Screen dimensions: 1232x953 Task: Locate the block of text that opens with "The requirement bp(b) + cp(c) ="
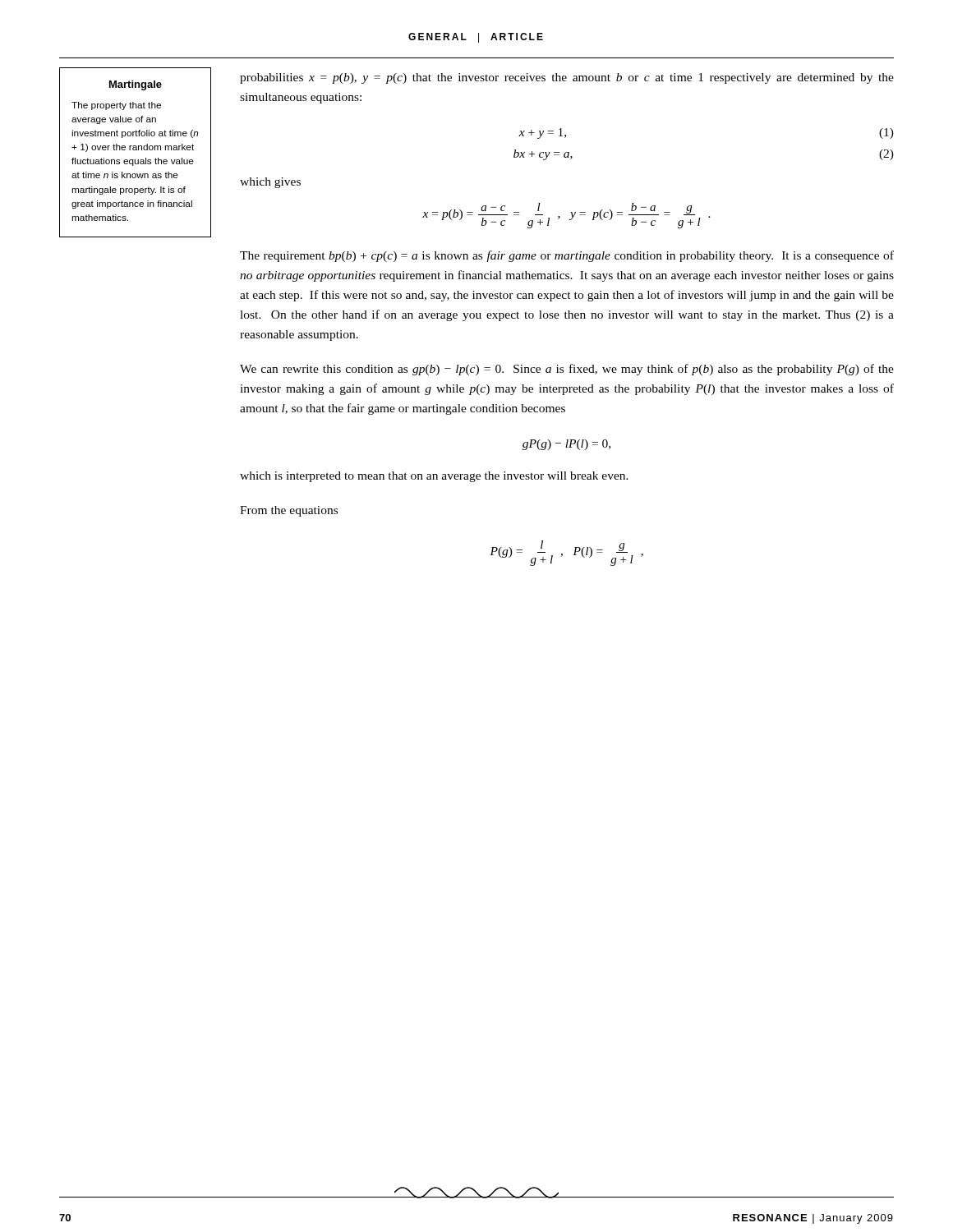(x=567, y=295)
